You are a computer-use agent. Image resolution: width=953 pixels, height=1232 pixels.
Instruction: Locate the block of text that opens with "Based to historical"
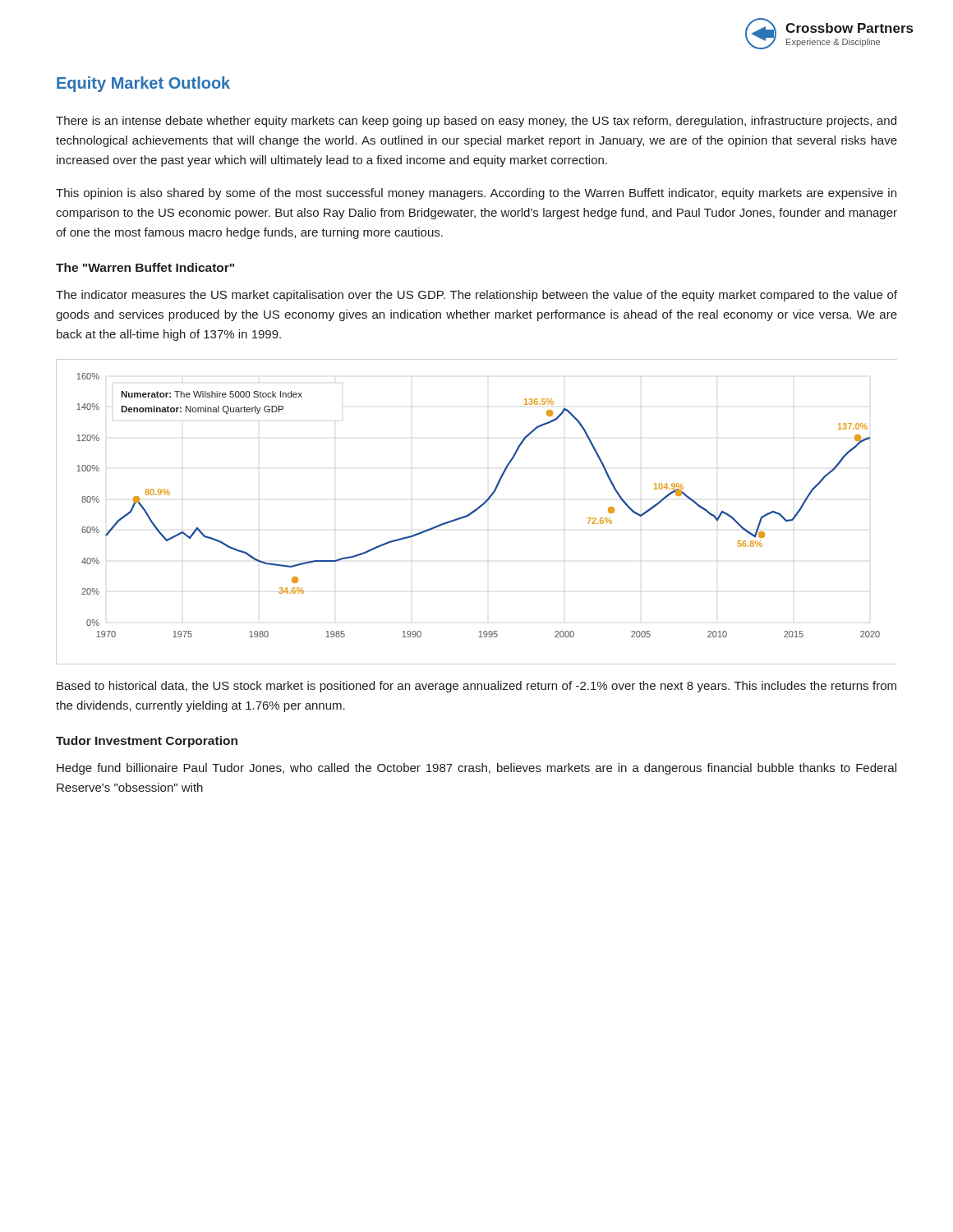click(476, 695)
